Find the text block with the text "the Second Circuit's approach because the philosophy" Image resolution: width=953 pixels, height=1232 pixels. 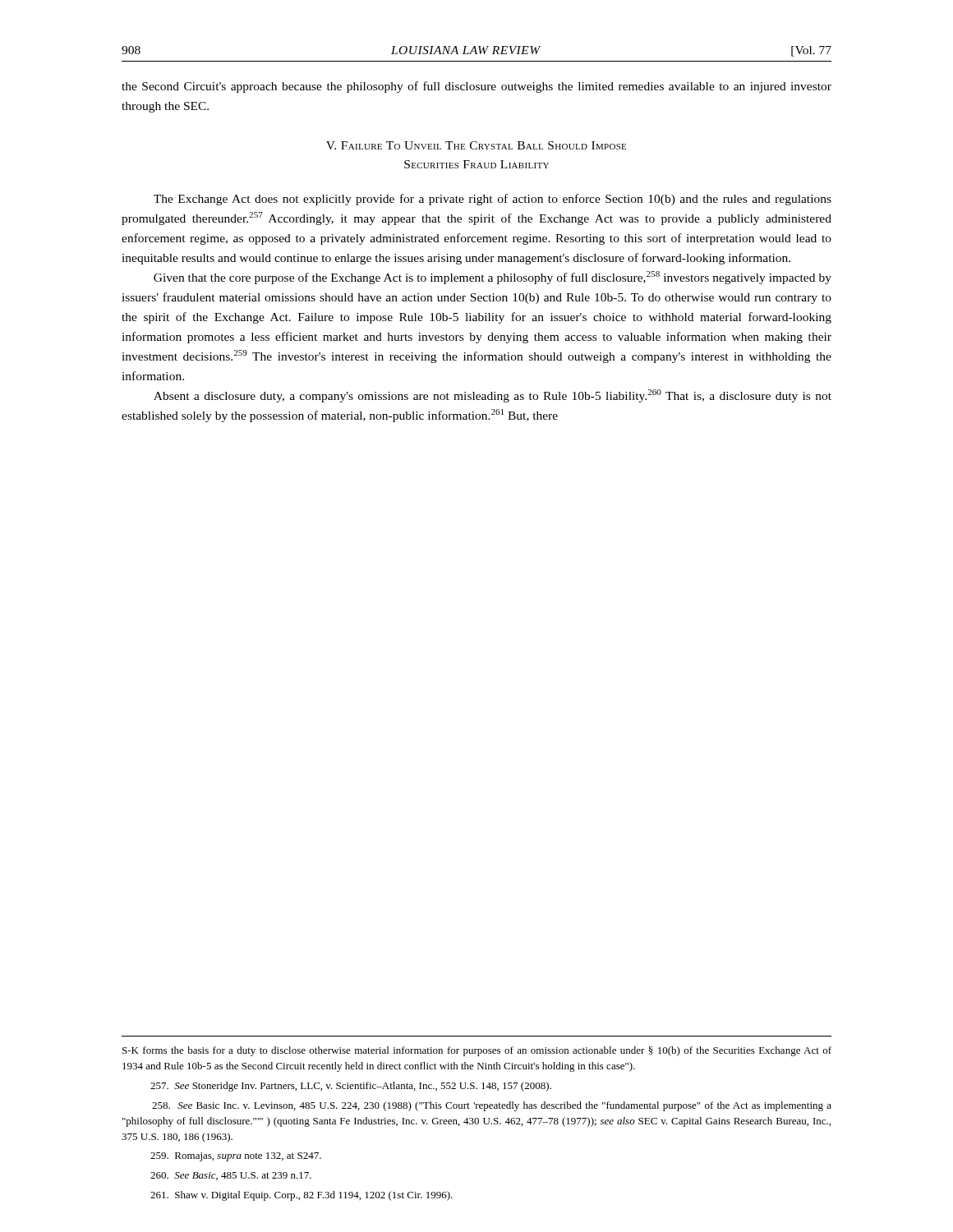click(x=476, y=96)
